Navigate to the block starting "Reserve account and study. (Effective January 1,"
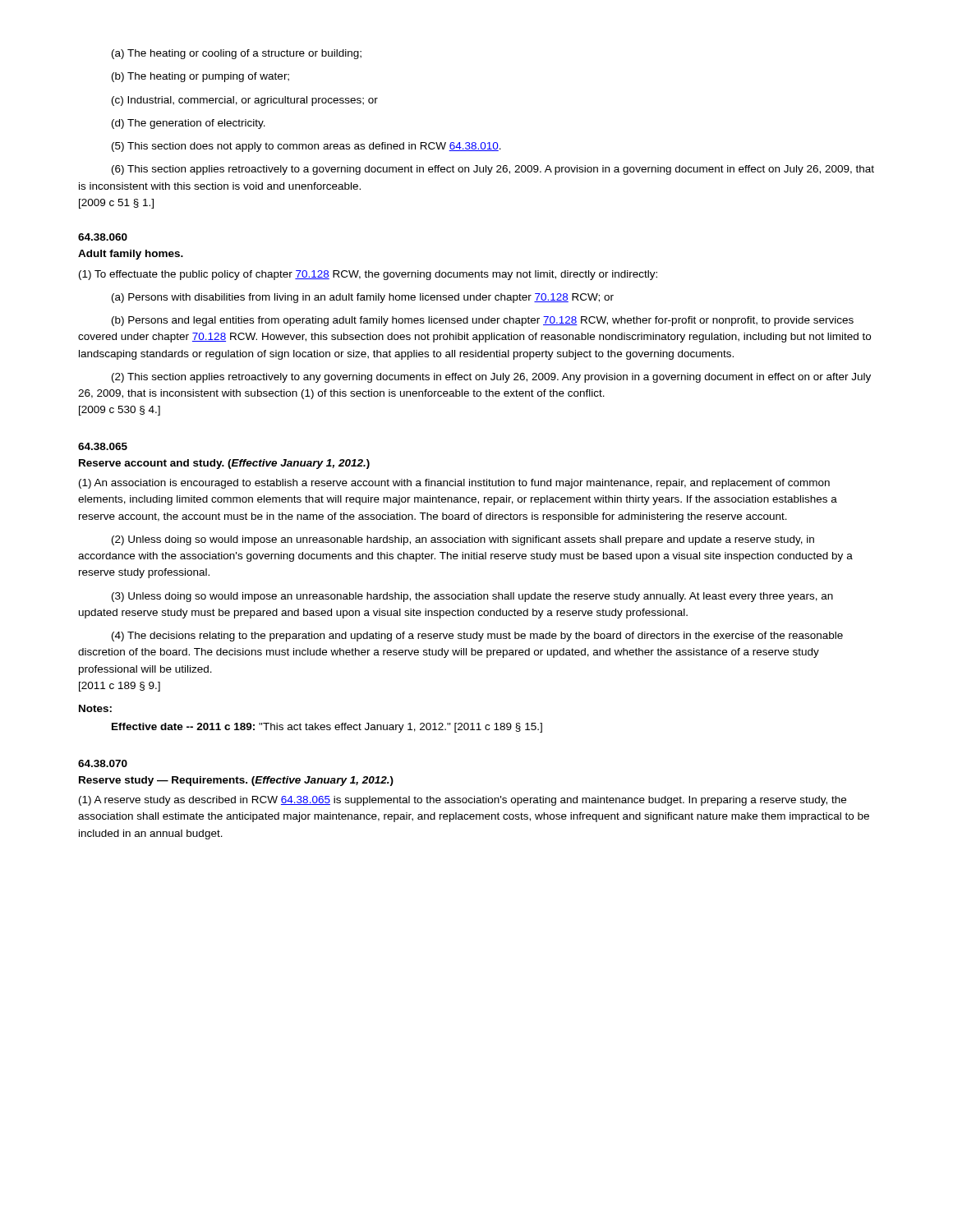953x1232 pixels. click(224, 463)
